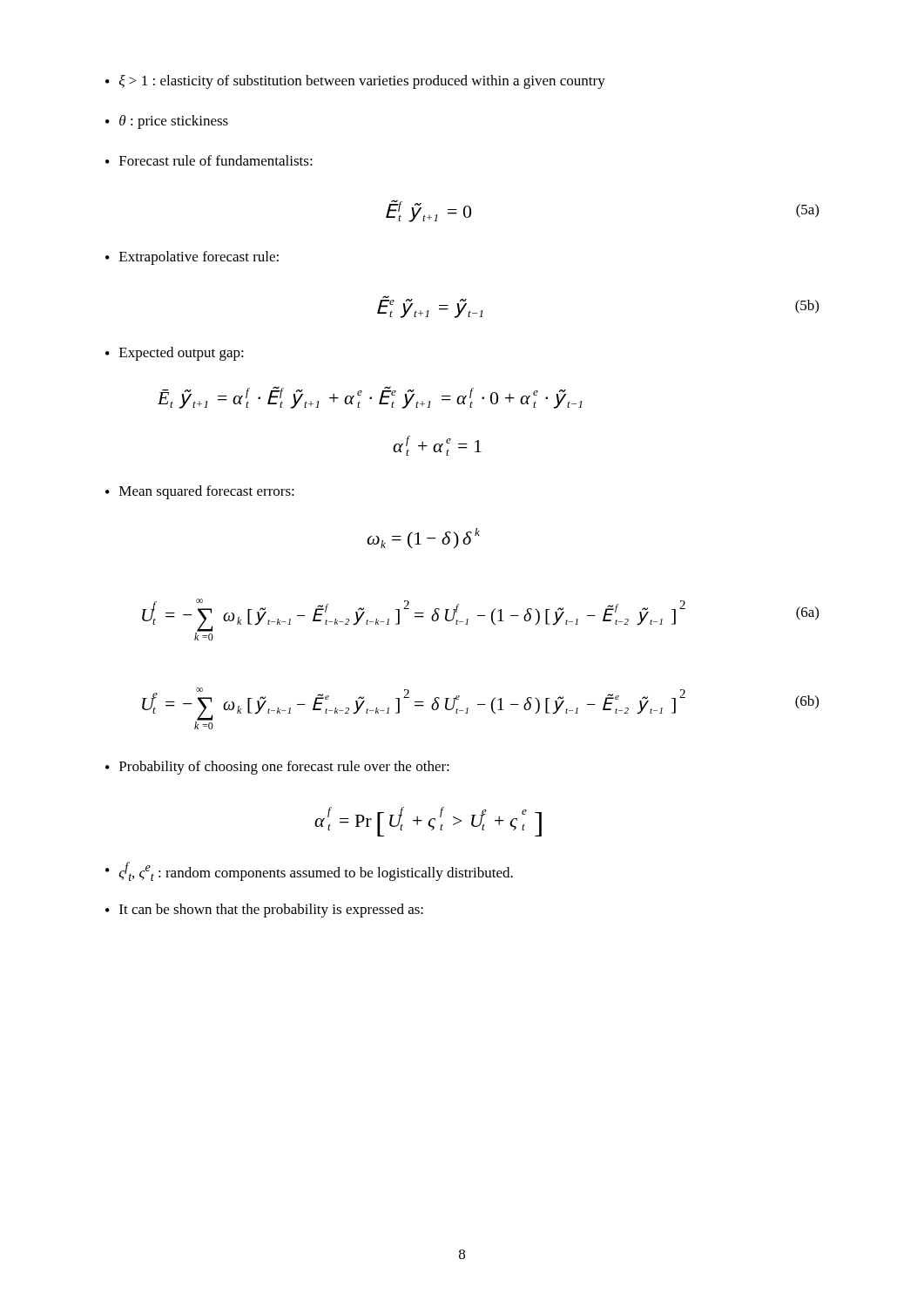Viewport: 924px width, 1307px height.
Task: Find the formula on this page that starts "U e t"
Action: (x=480, y=701)
